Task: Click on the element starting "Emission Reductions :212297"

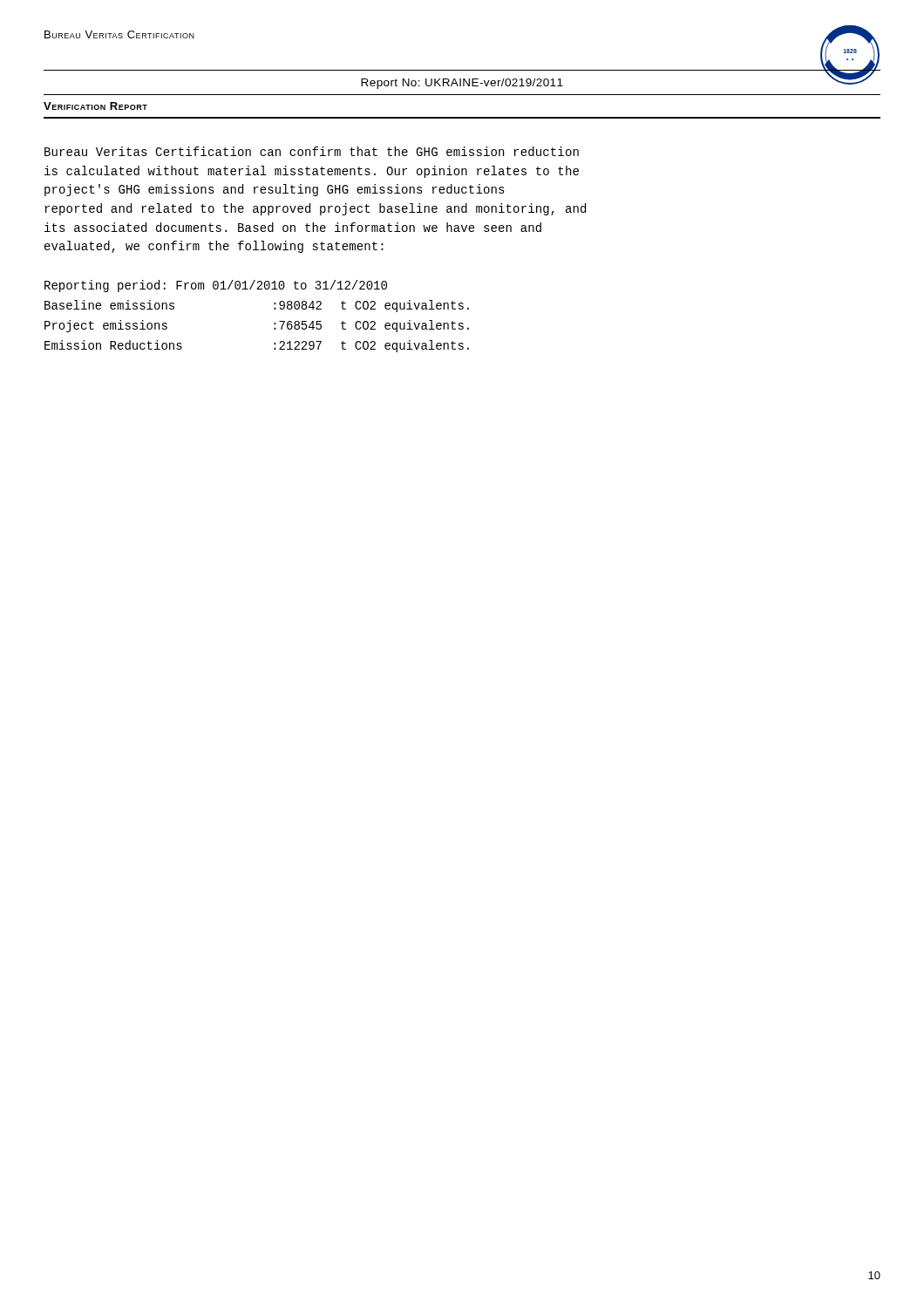Action: [x=113, y=346]
